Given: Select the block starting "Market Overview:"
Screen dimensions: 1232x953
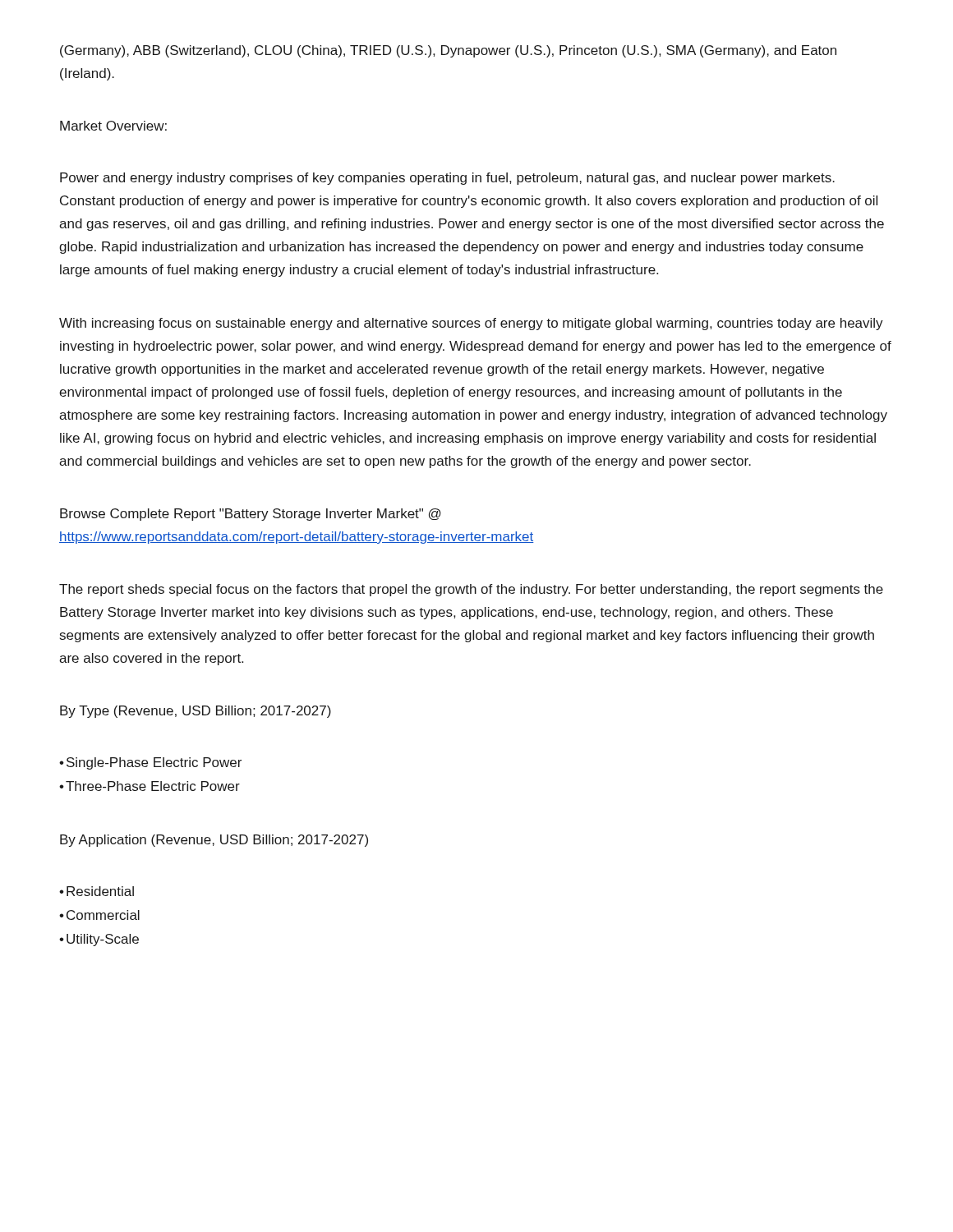Looking at the screenshot, I should pos(114,126).
